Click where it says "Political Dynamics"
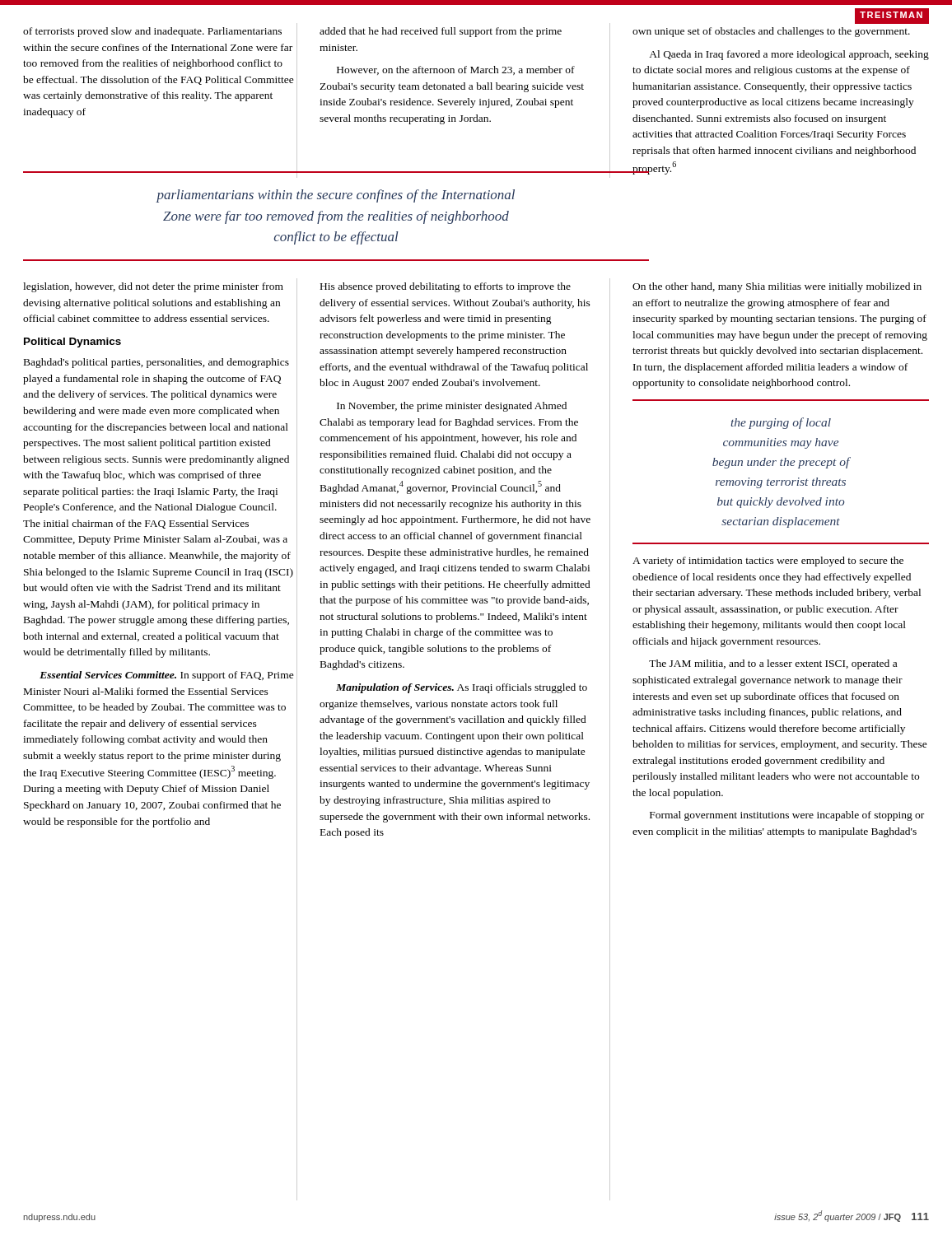This screenshot has width=952, height=1235. (x=72, y=341)
